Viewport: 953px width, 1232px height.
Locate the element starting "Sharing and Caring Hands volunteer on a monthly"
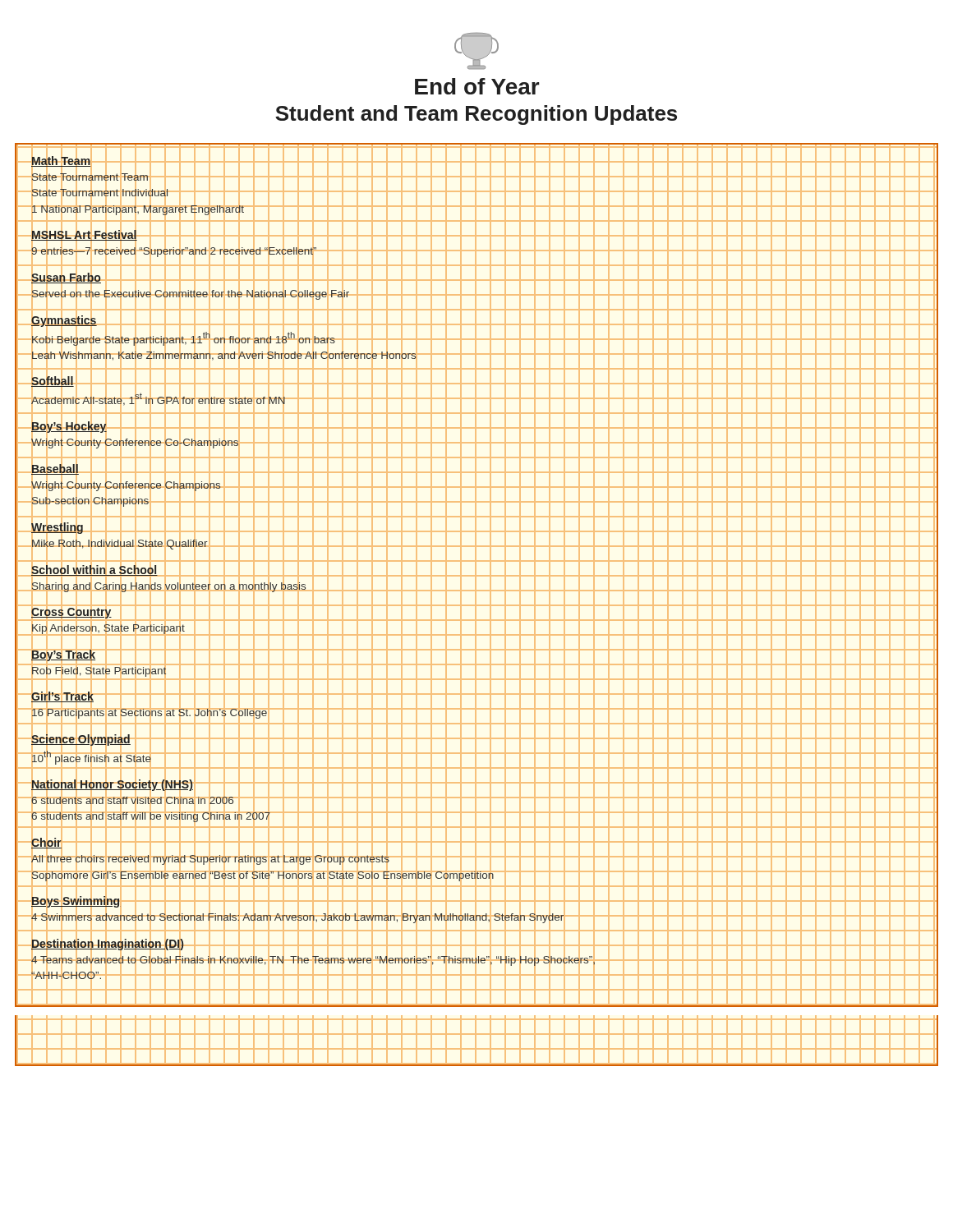pos(169,586)
